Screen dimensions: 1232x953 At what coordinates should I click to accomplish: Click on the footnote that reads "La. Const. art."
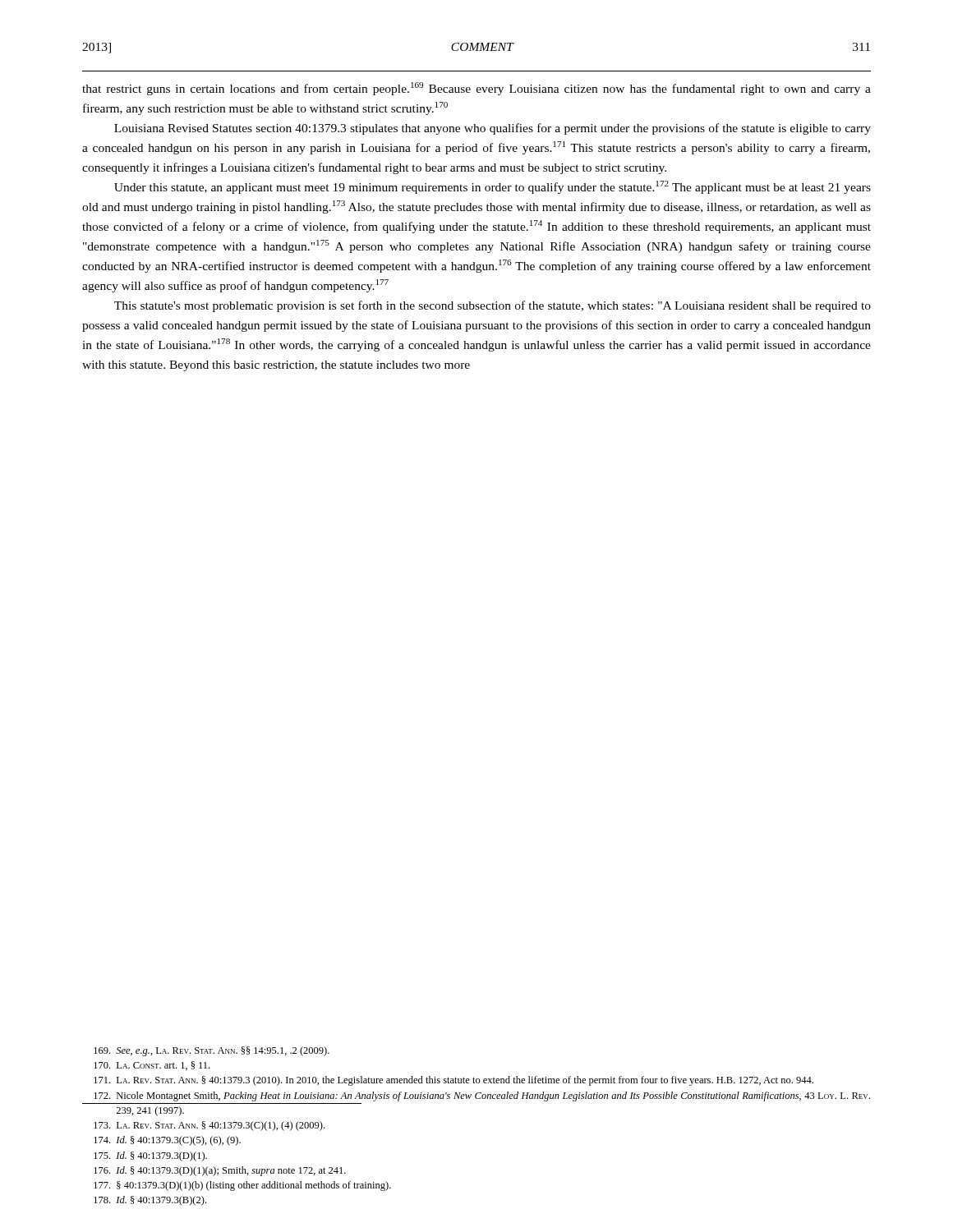(152, 1066)
